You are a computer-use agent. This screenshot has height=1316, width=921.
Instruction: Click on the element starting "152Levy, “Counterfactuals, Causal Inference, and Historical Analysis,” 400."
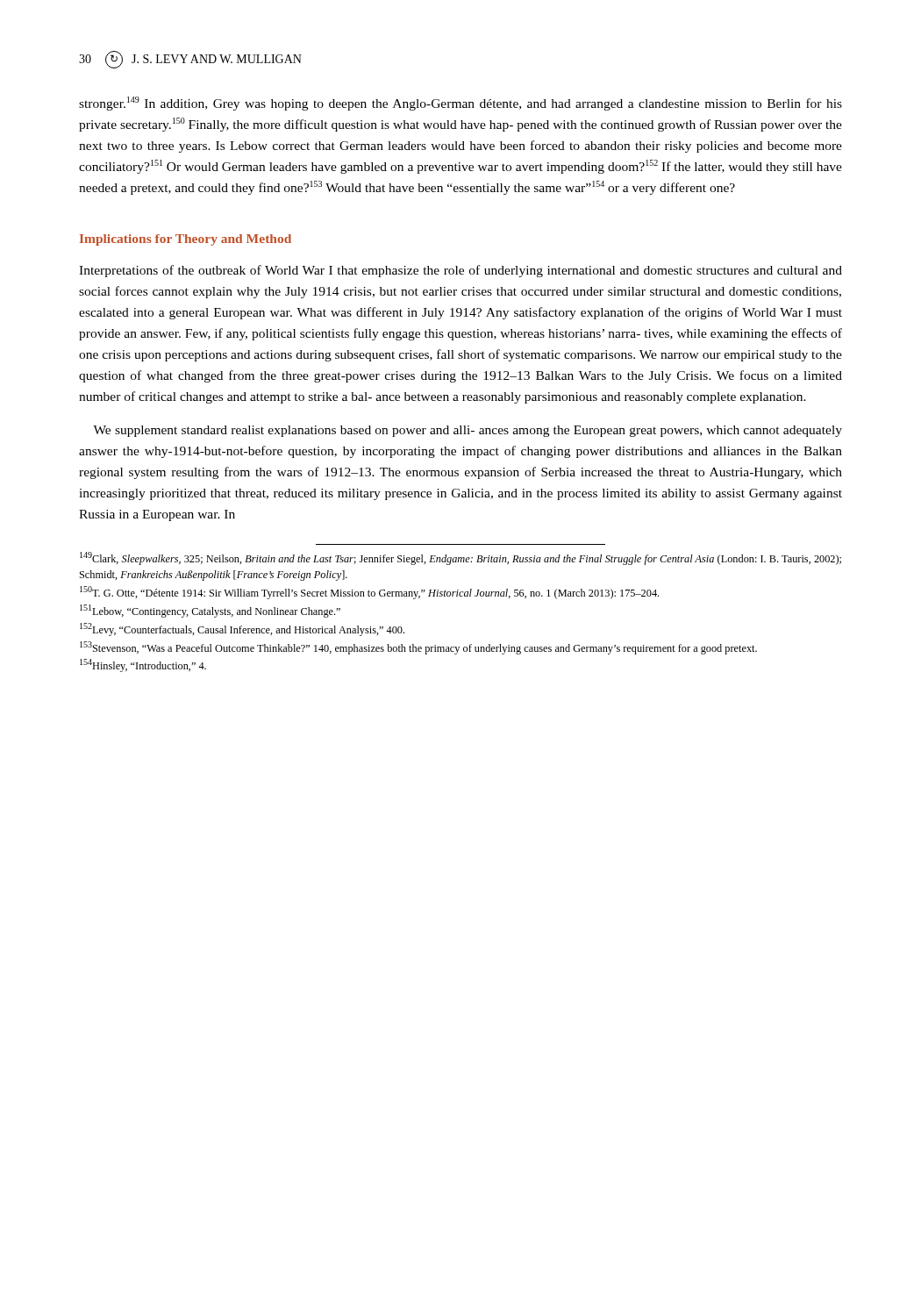tap(242, 629)
